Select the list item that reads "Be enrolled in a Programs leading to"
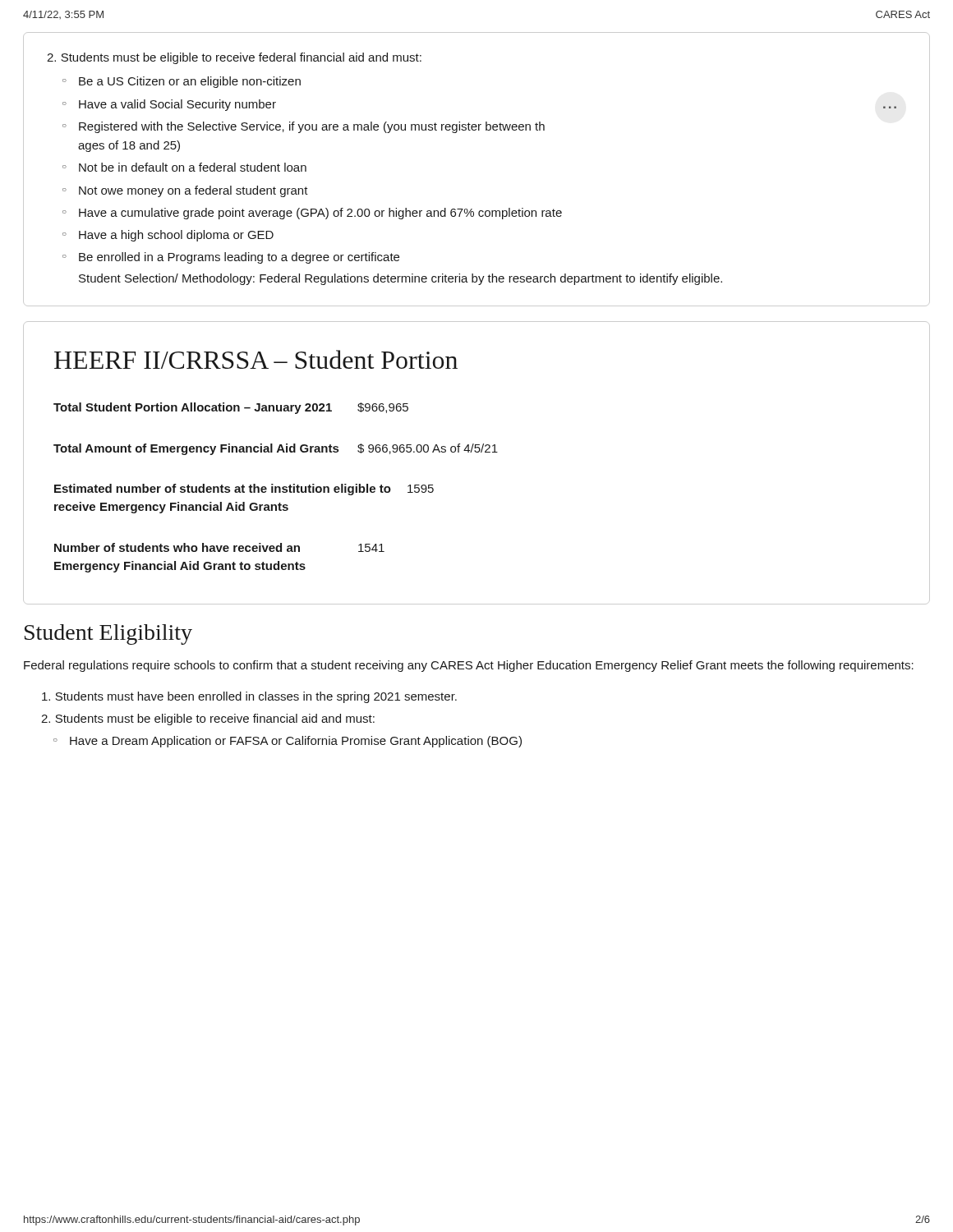Viewport: 953px width, 1232px height. coord(492,269)
